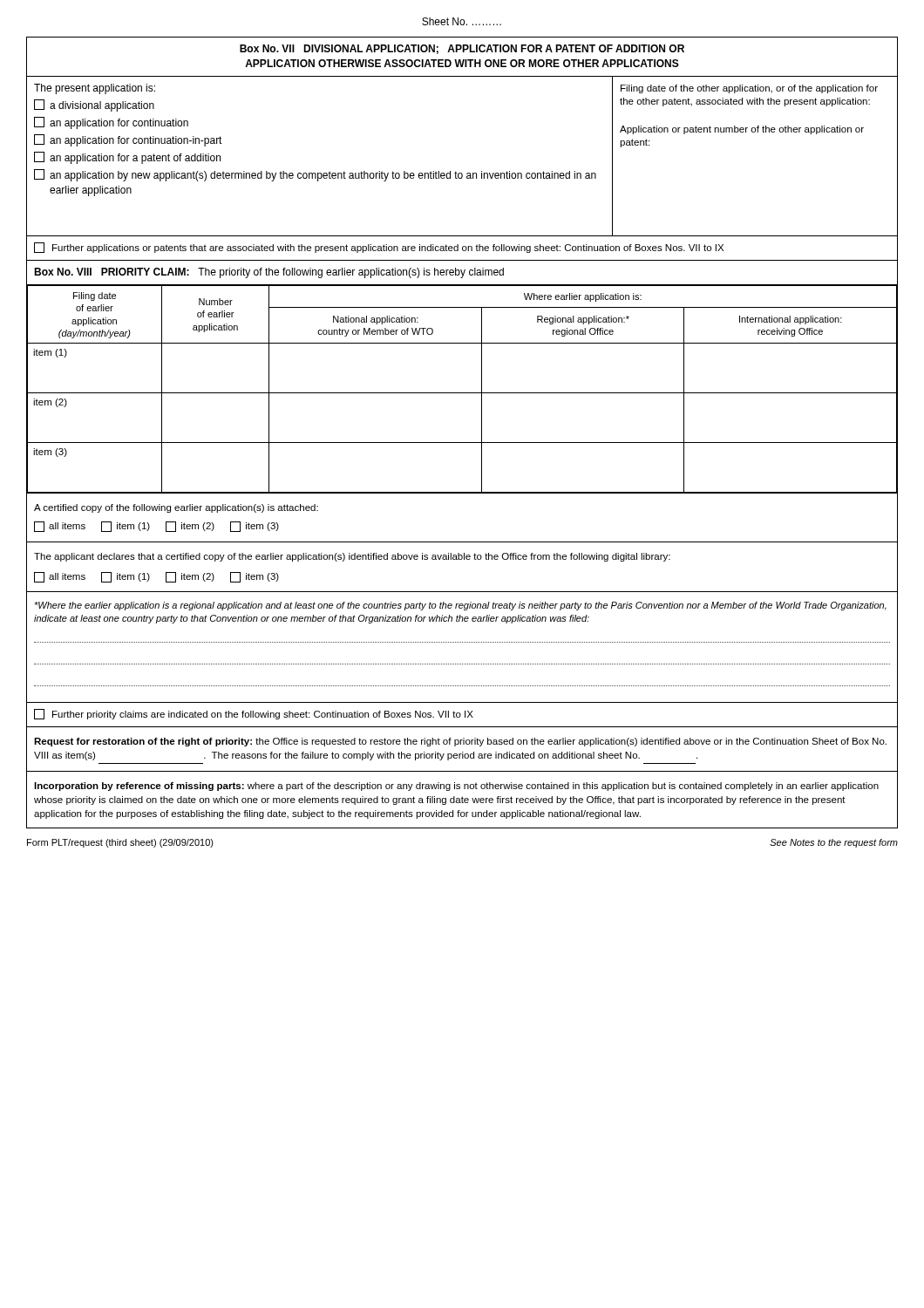The height and width of the screenshot is (1308, 924).
Task: Click on the text block that reads "Further priority claims are"
Action: coord(262,714)
